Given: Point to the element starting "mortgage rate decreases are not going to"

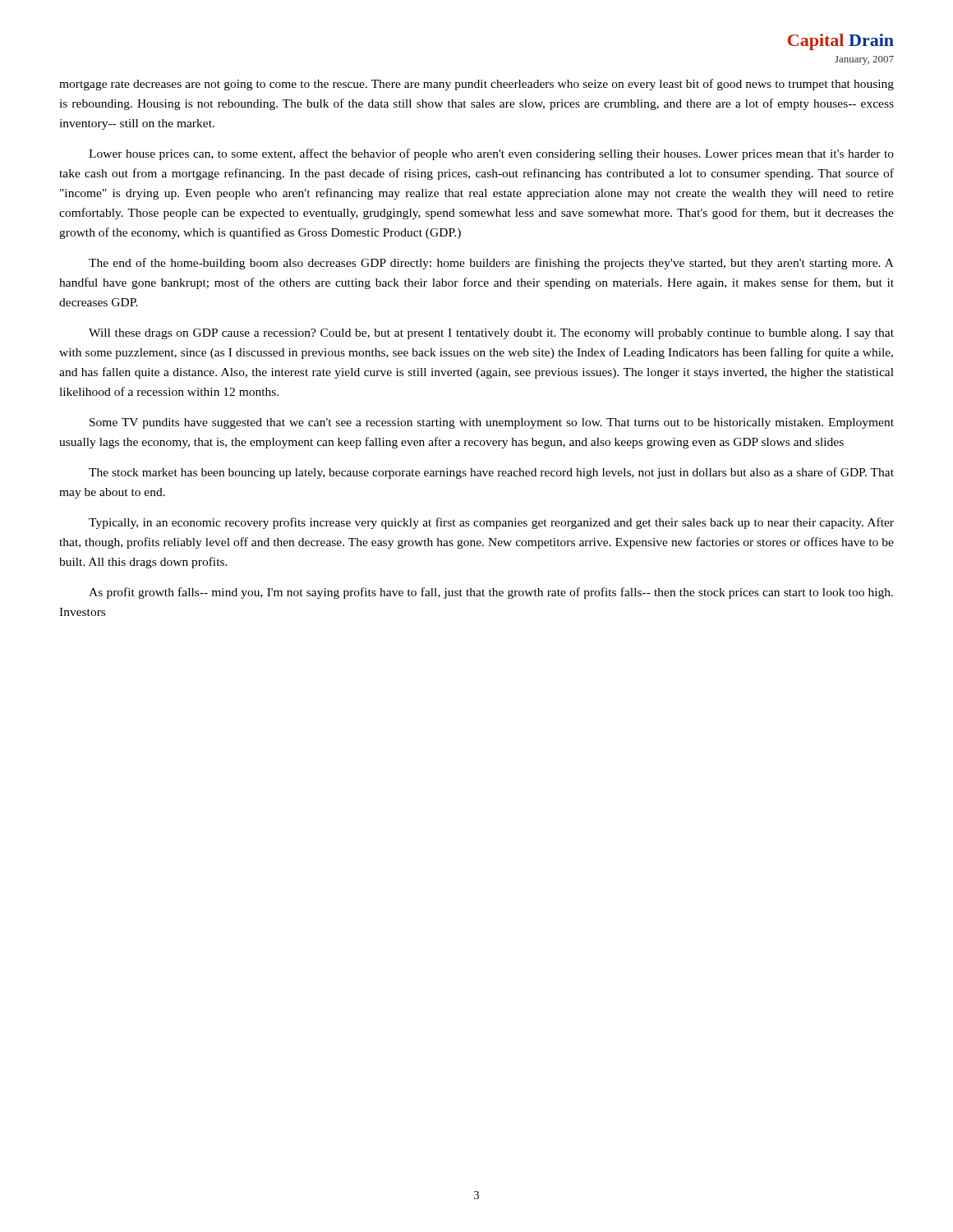Looking at the screenshot, I should click(x=476, y=103).
